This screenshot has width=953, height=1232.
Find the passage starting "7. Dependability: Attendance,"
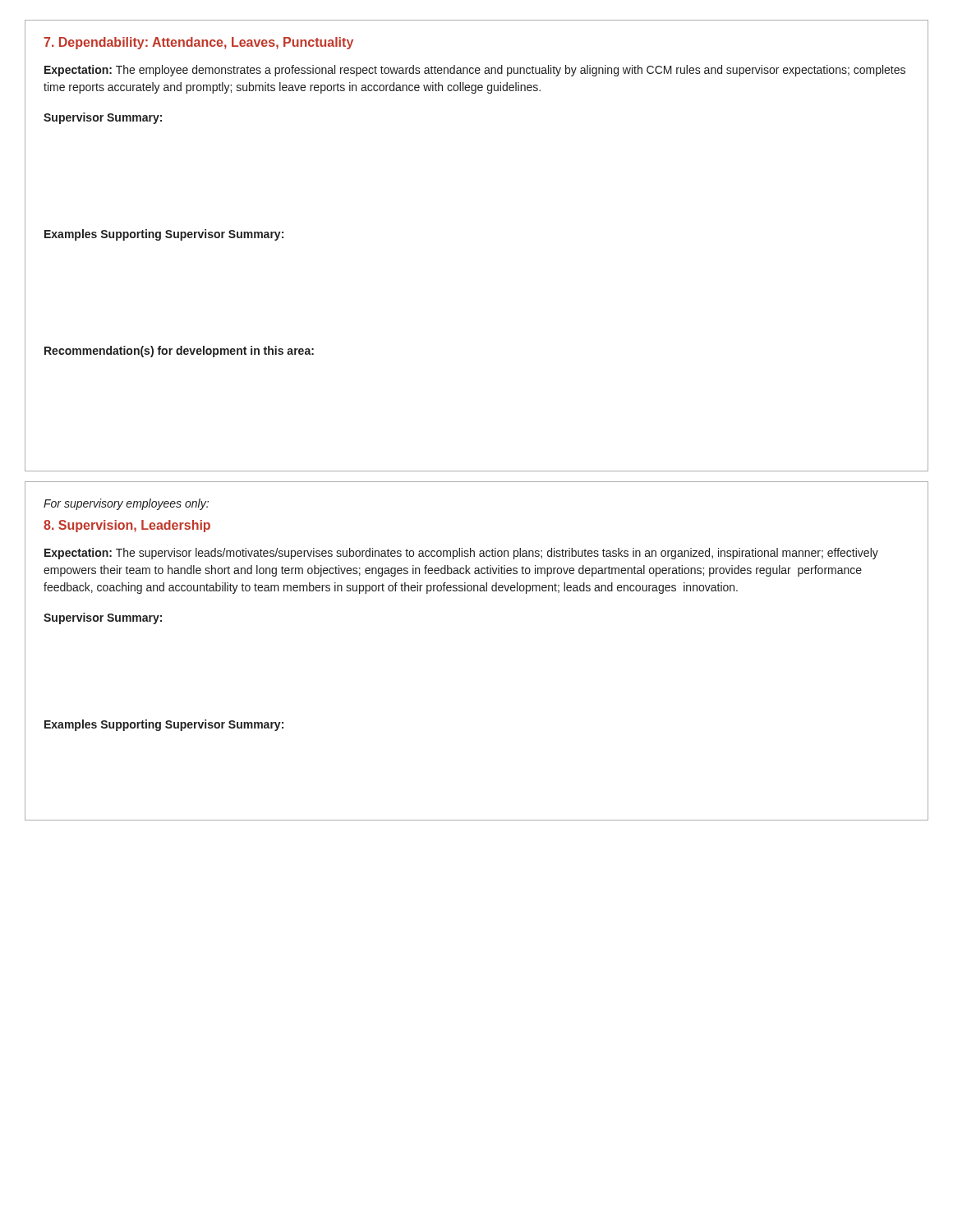(x=198, y=43)
